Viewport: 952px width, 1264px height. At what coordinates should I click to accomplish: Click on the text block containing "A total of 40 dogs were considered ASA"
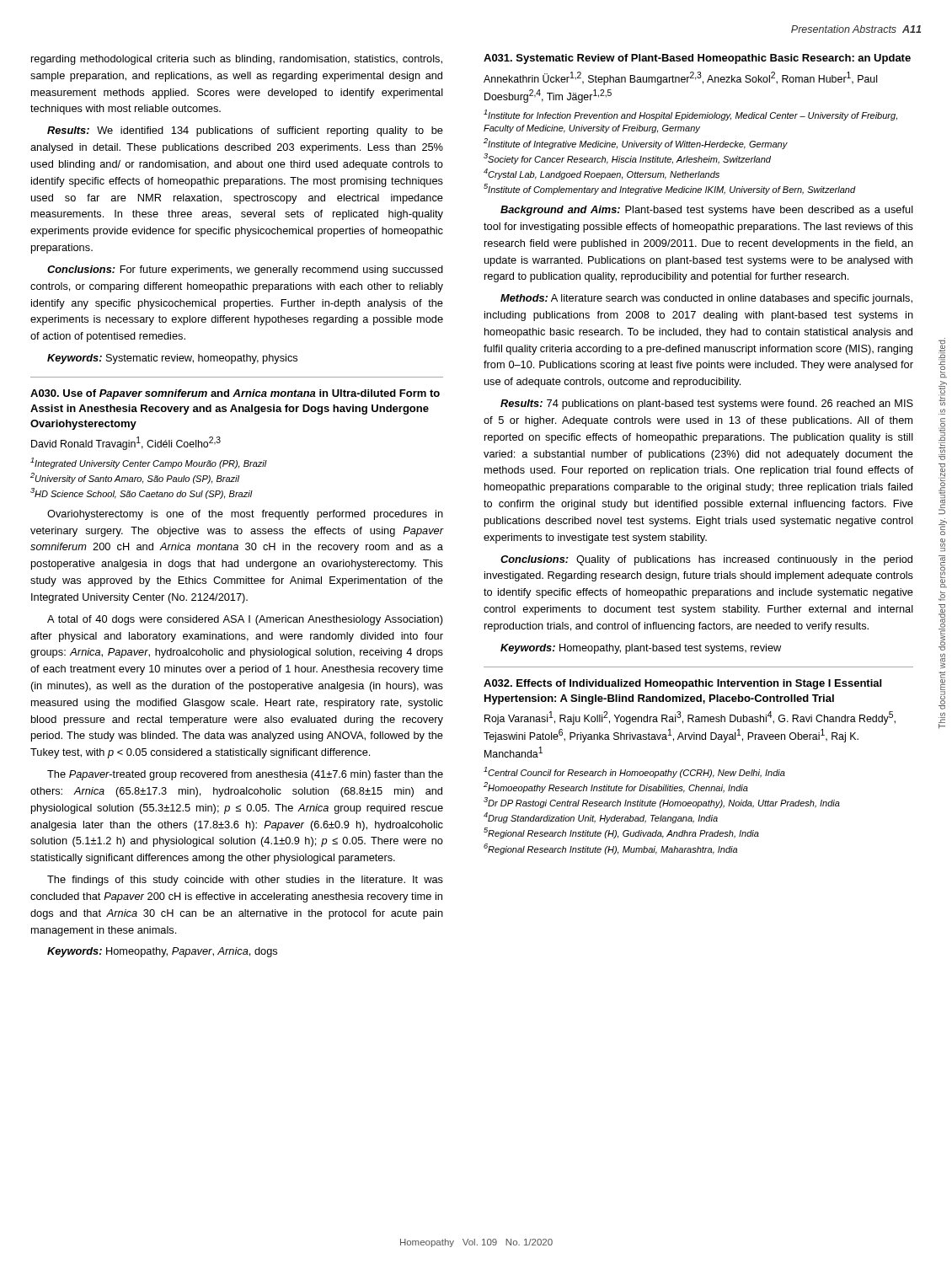pos(237,686)
